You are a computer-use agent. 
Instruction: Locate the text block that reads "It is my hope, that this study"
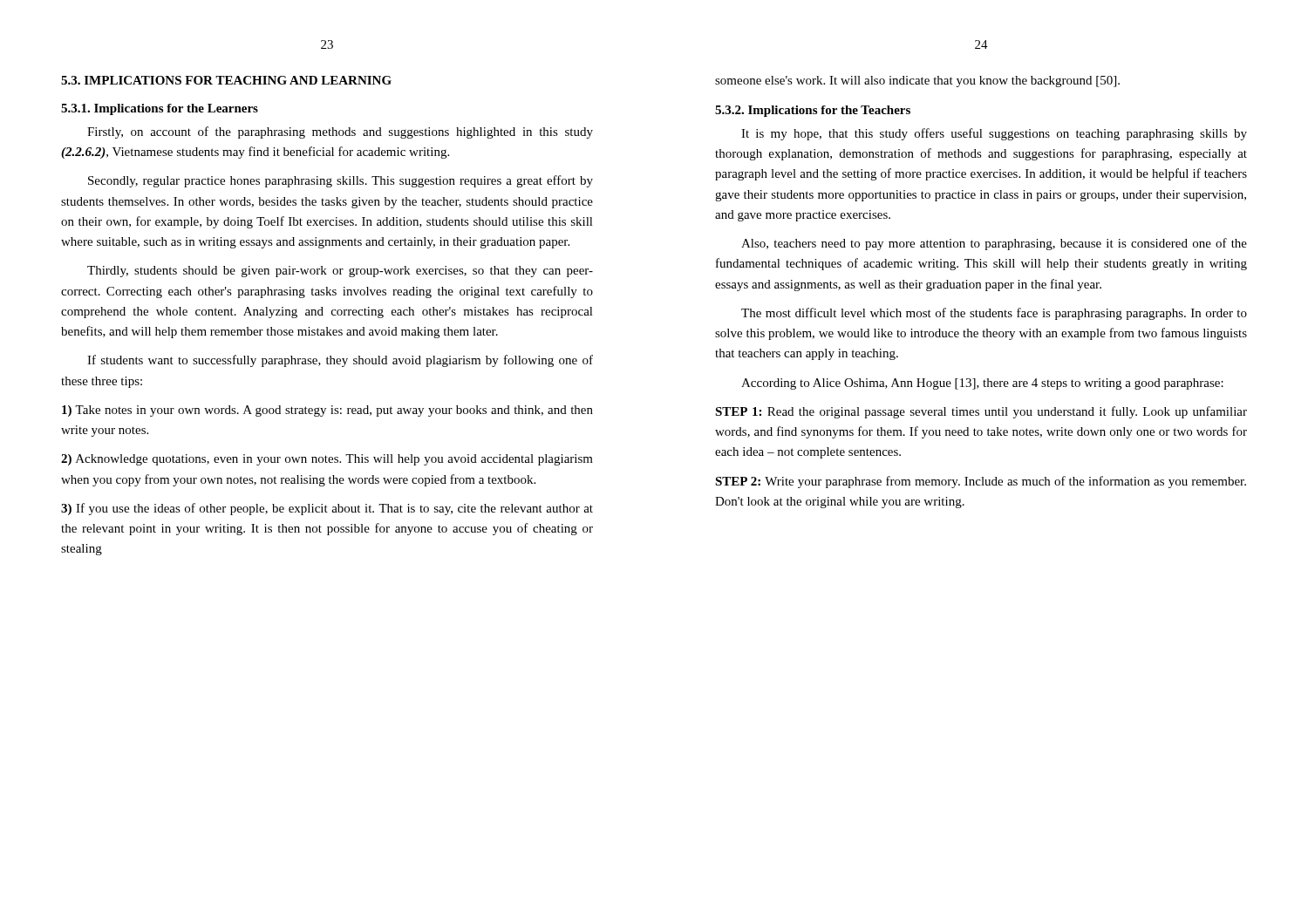coord(981,174)
